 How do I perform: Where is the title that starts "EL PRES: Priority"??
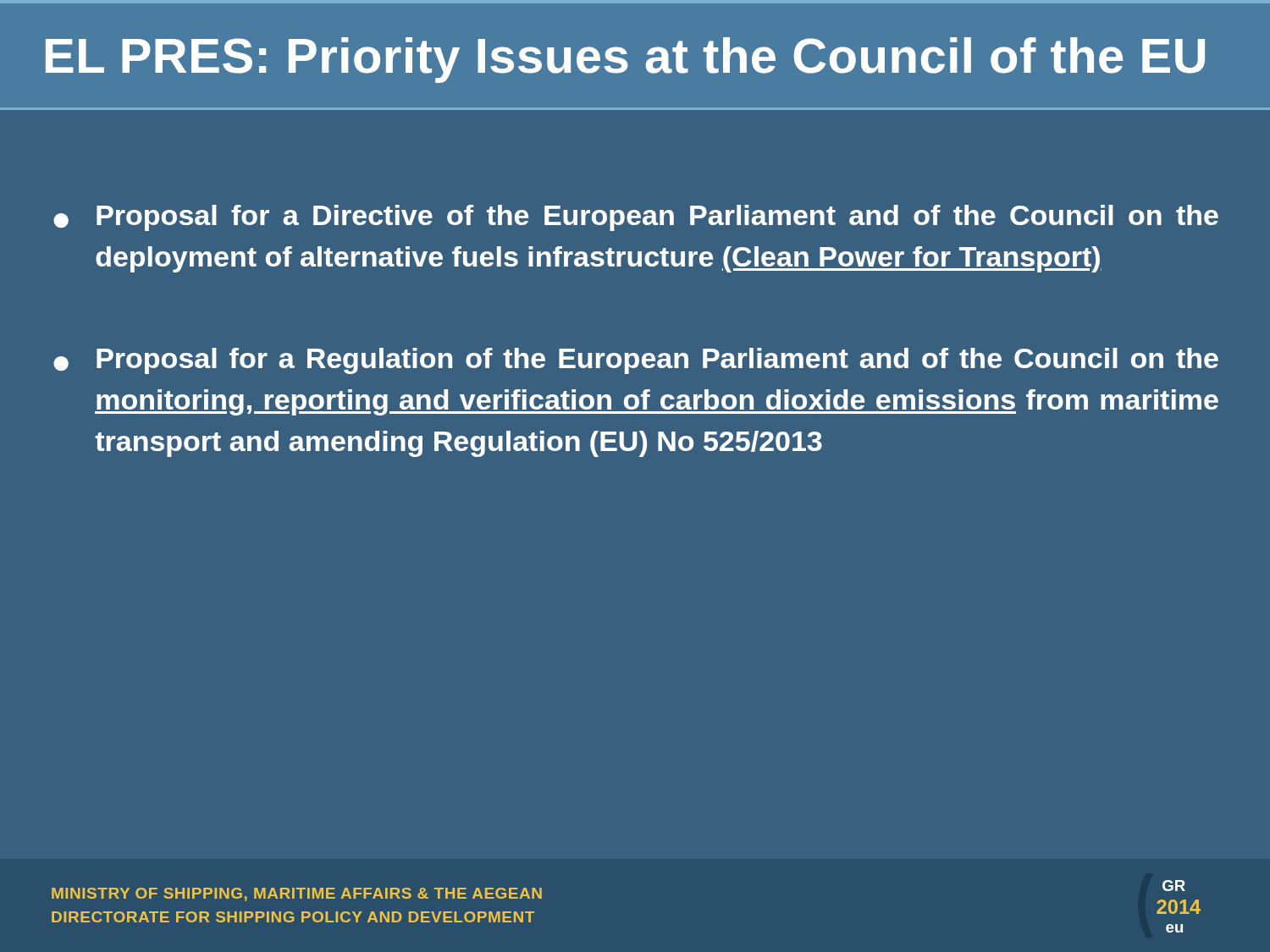(625, 55)
